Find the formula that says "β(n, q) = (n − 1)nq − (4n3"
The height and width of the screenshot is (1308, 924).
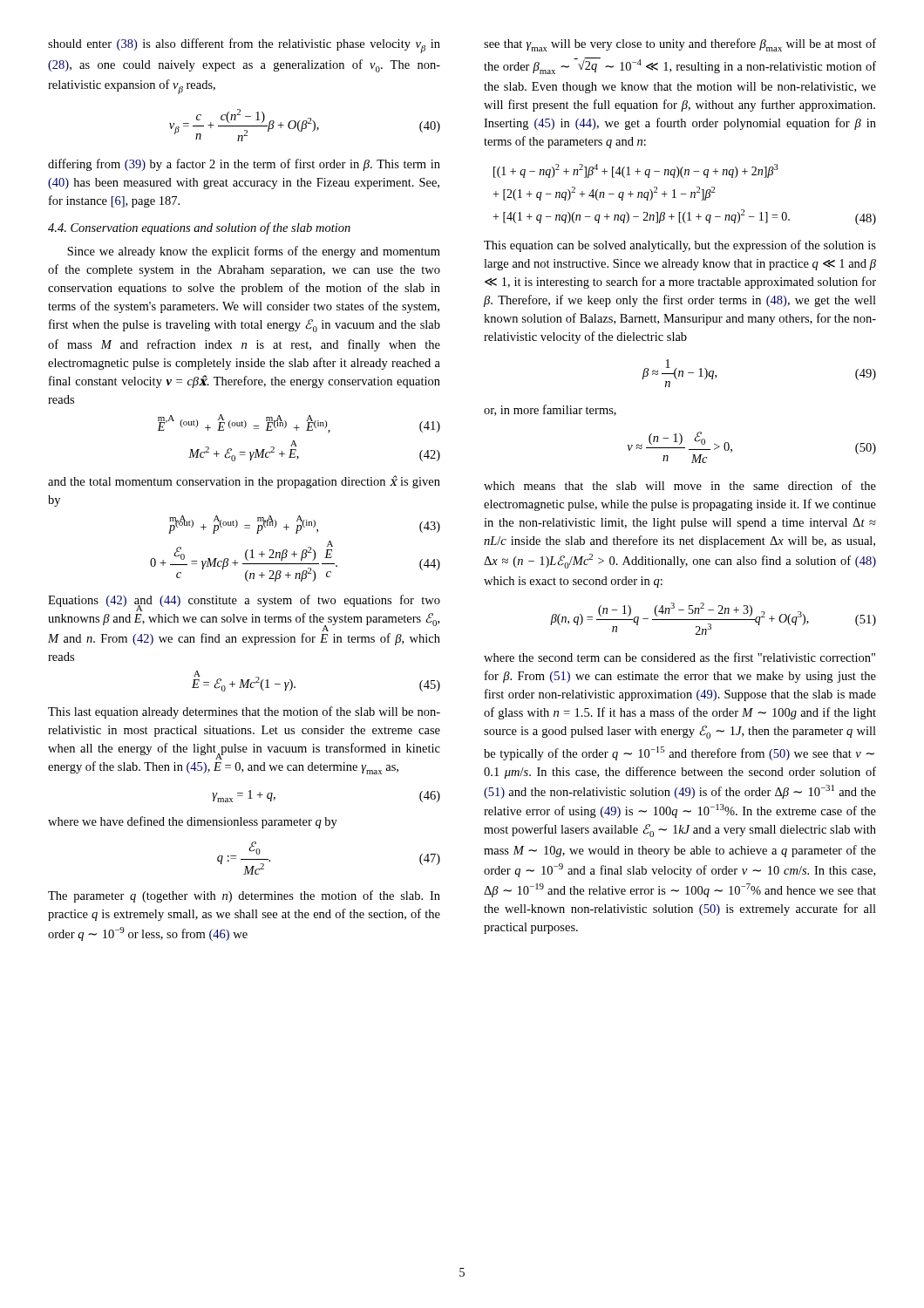[x=680, y=620]
